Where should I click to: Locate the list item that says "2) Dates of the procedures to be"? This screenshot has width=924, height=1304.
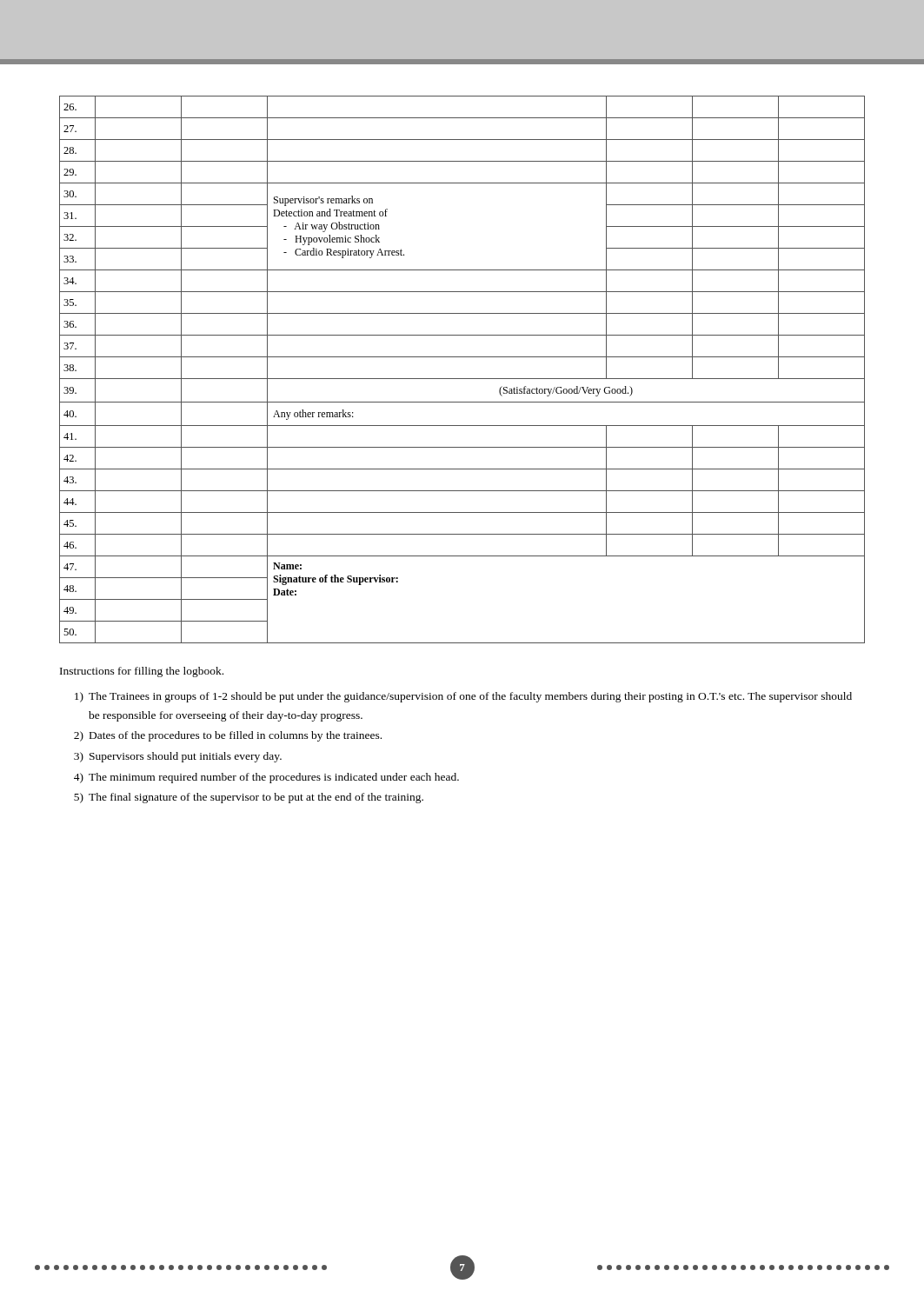click(221, 736)
